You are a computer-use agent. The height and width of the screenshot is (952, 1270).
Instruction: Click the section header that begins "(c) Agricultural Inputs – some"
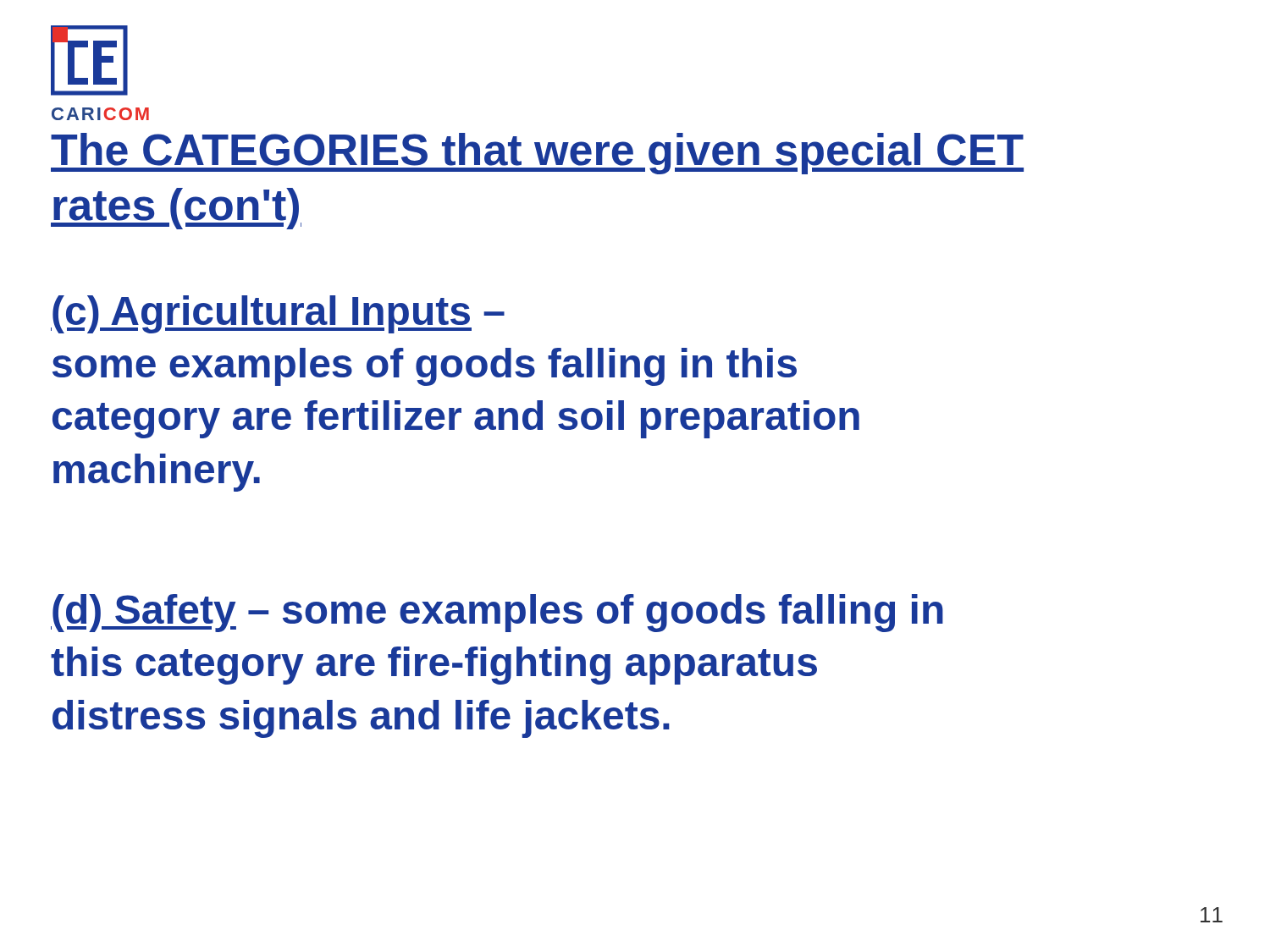[635, 392]
